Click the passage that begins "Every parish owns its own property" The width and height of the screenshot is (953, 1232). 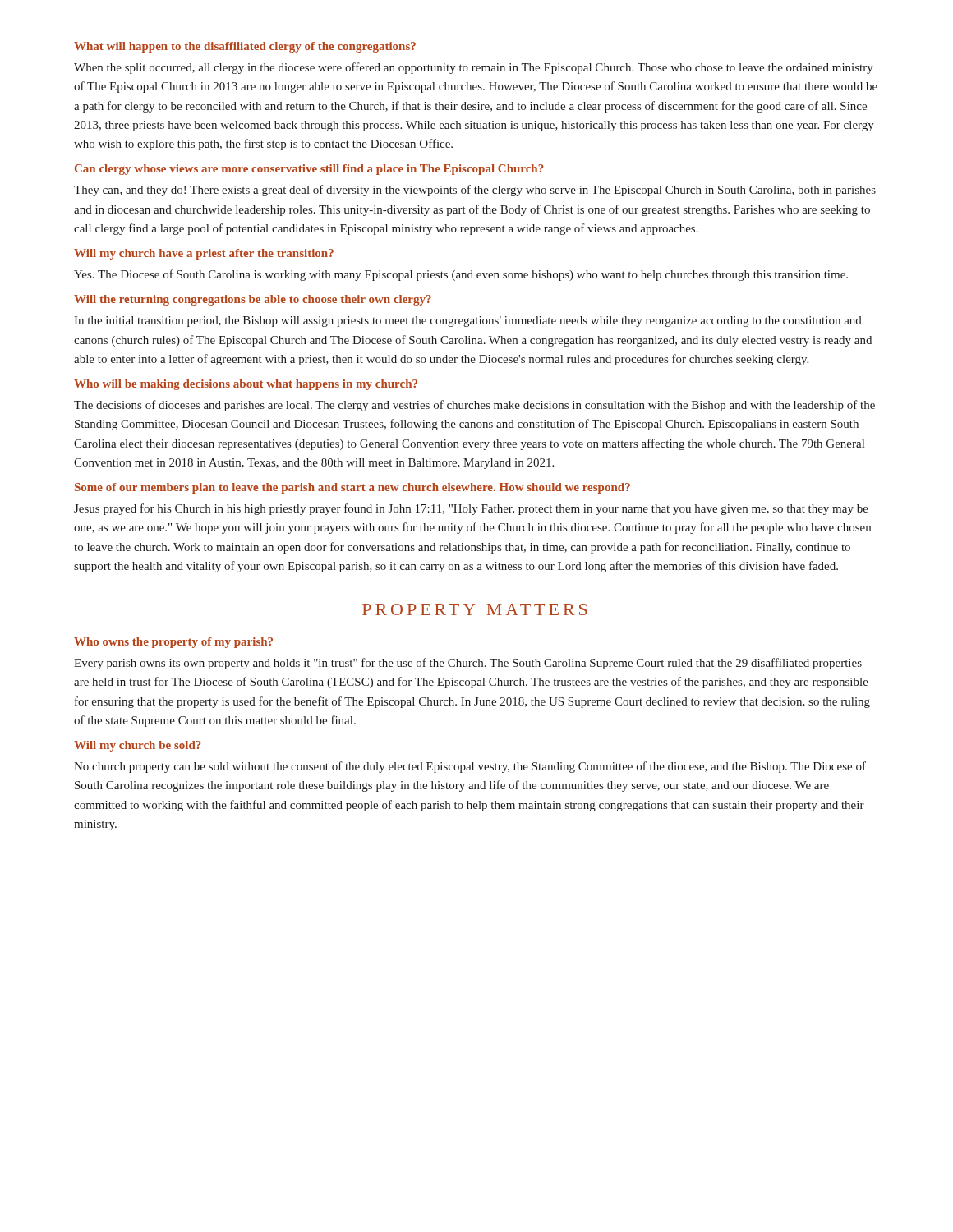coord(472,691)
